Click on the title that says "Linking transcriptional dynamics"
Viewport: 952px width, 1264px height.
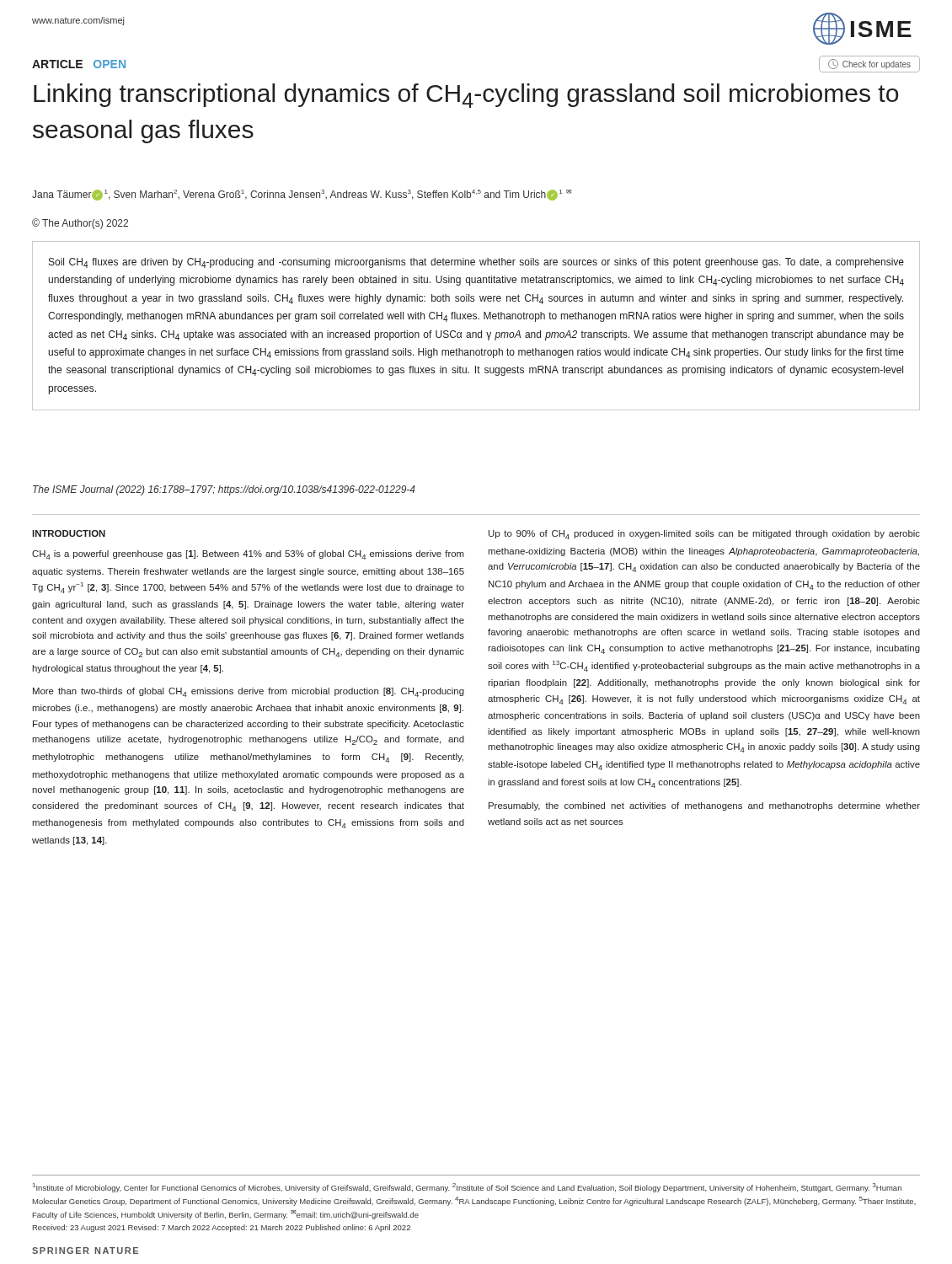click(466, 111)
